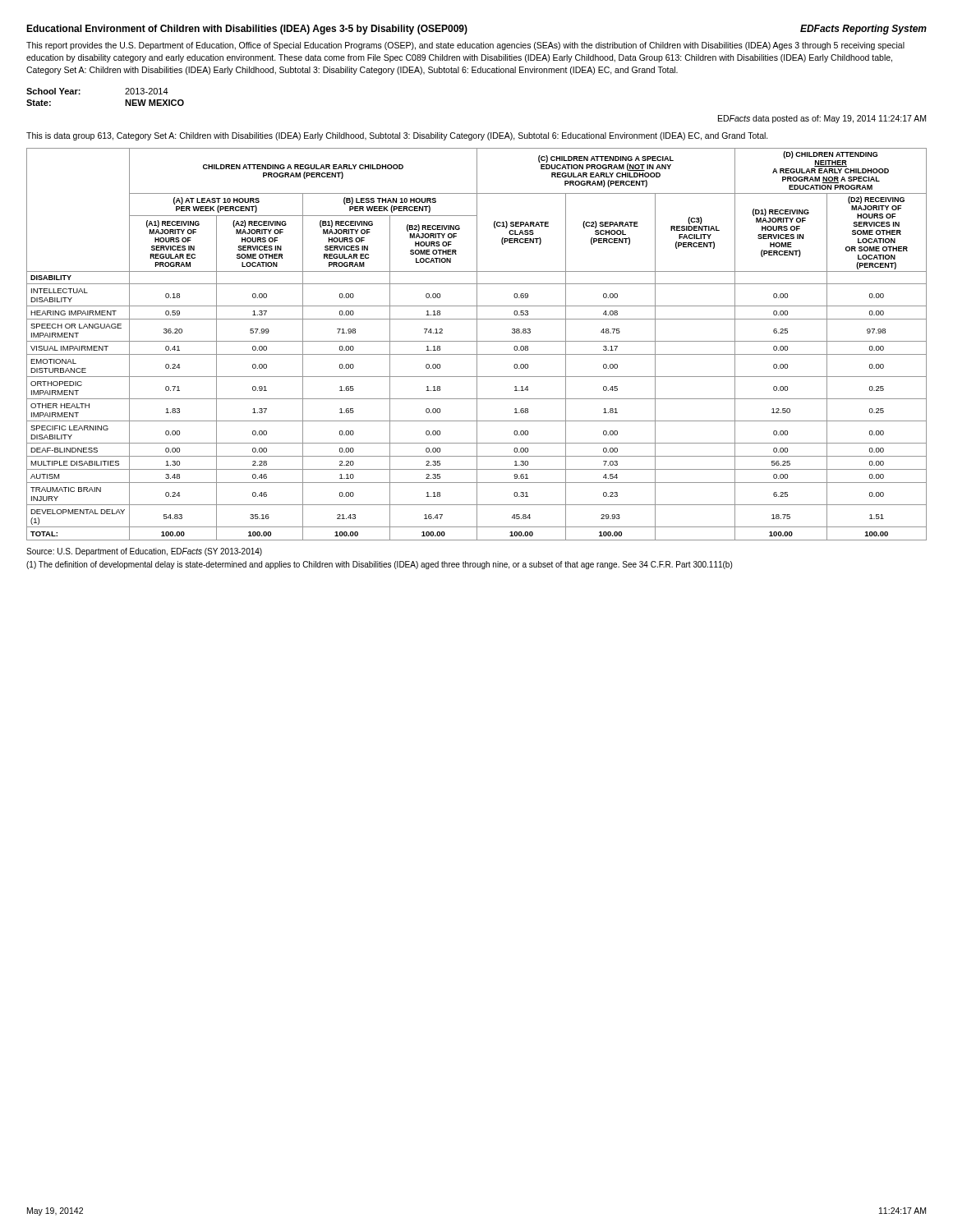The image size is (953, 1232).
Task: Click the passage that begins "(1) The definition of developmental delay"
Action: pyautogui.click(x=379, y=565)
